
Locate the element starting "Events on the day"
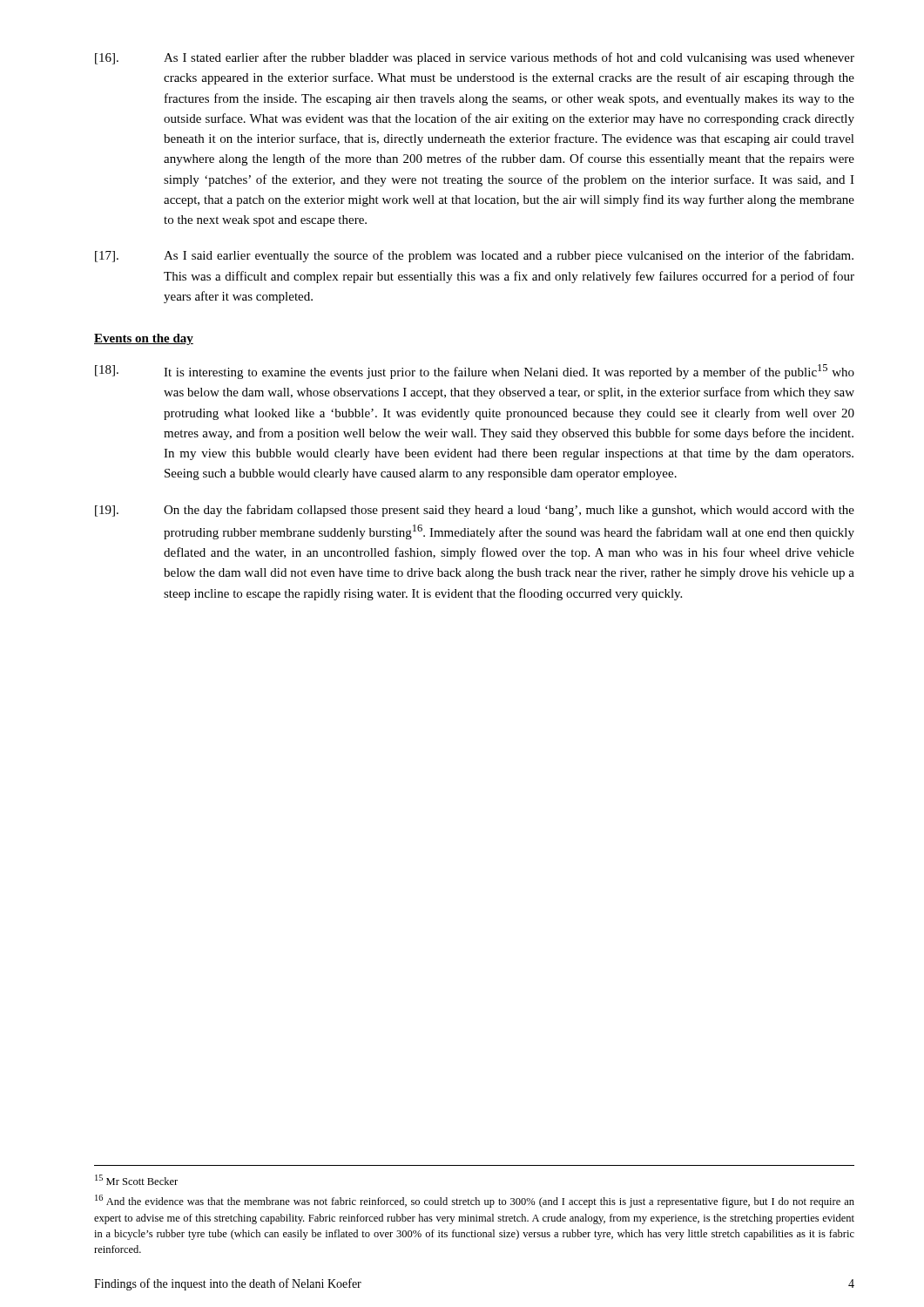(144, 338)
